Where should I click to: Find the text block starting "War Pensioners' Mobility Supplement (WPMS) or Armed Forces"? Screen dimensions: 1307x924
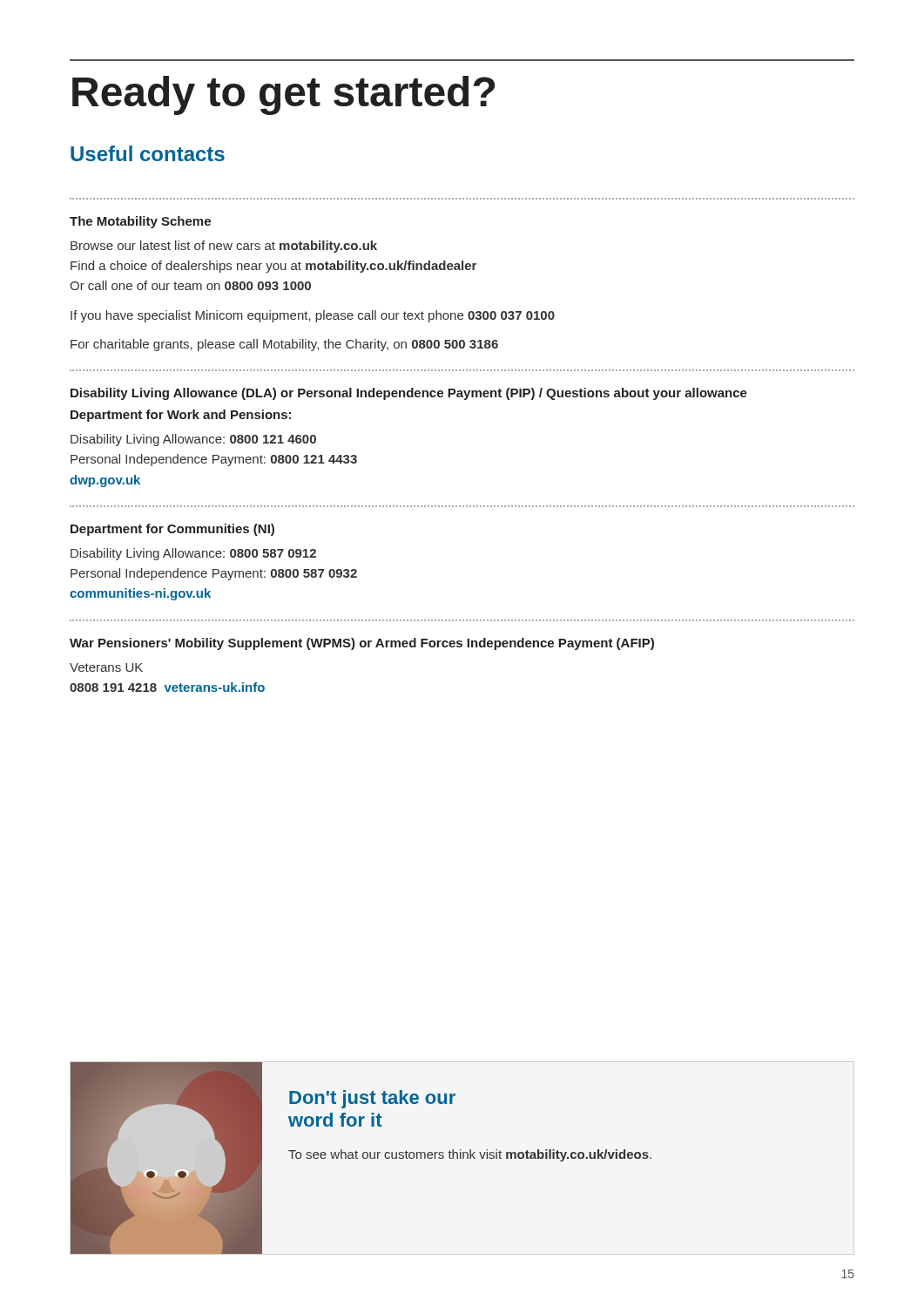tap(462, 642)
